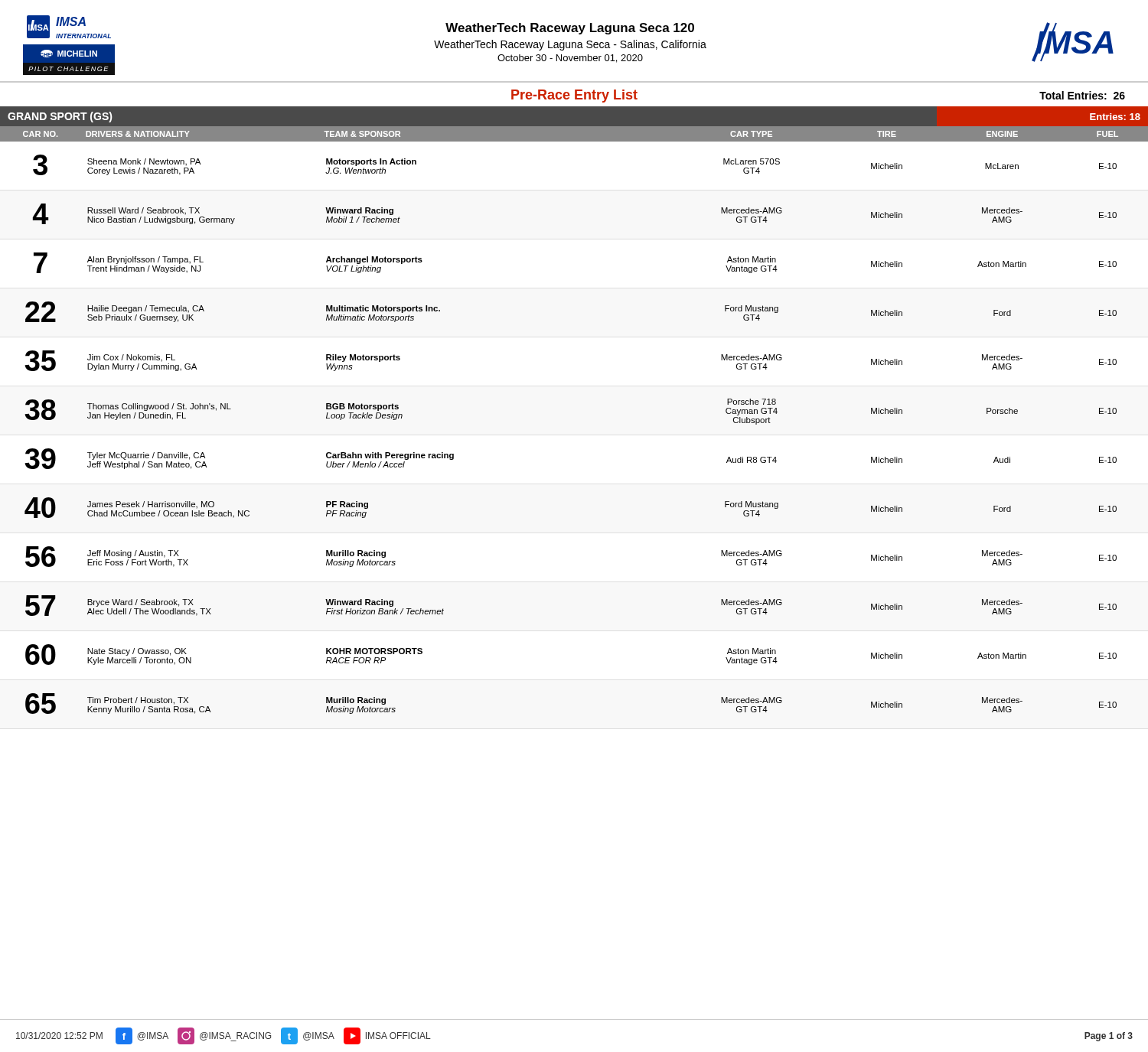This screenshot has width=1148, height=1052.
Task: Point to "Pre-Race Entry List"
Action: 574,95
